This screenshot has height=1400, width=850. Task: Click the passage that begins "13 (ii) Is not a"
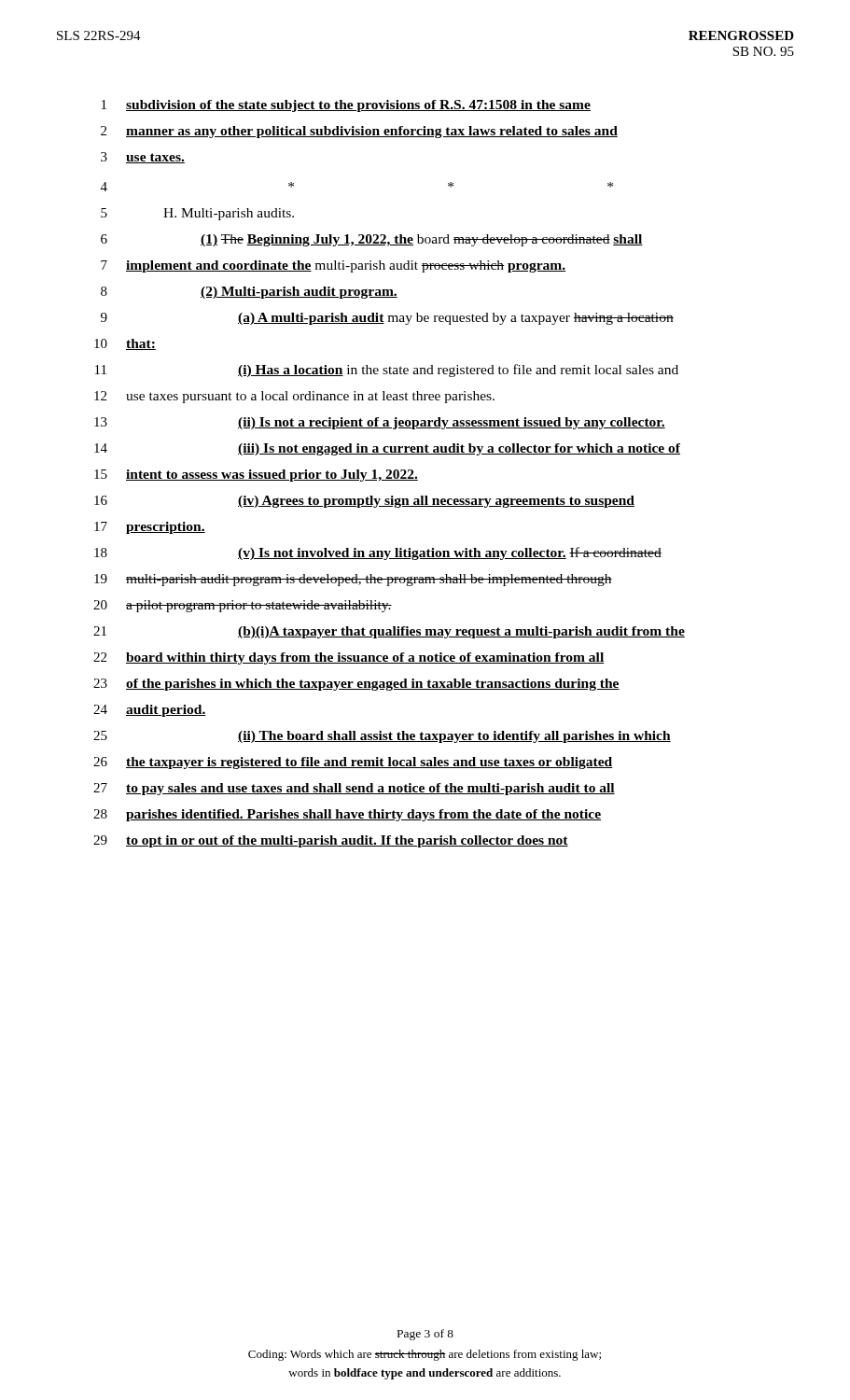[x=425, y=422]
